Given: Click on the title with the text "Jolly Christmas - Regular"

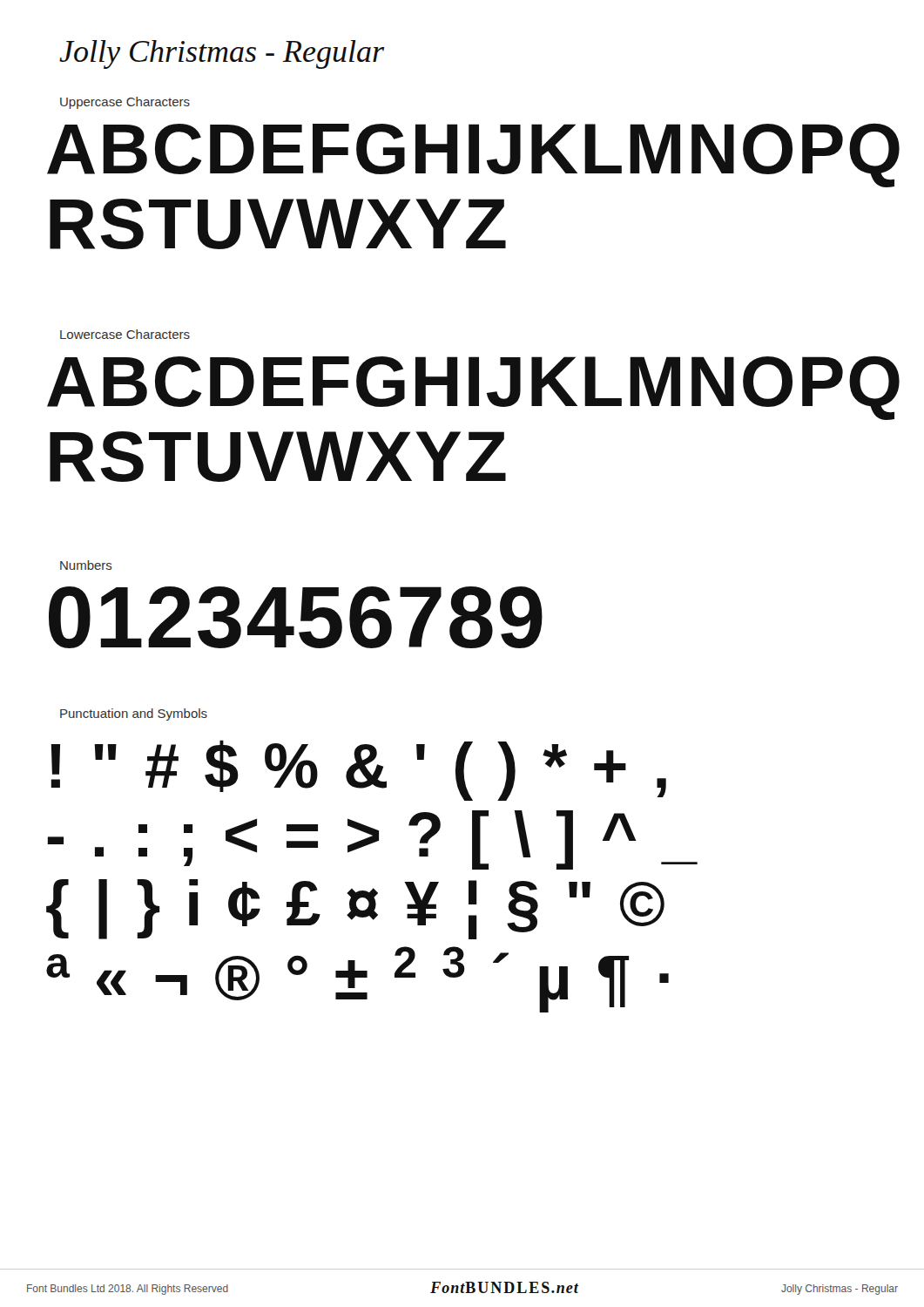Looking at the screenshot, I should point(222,51).
